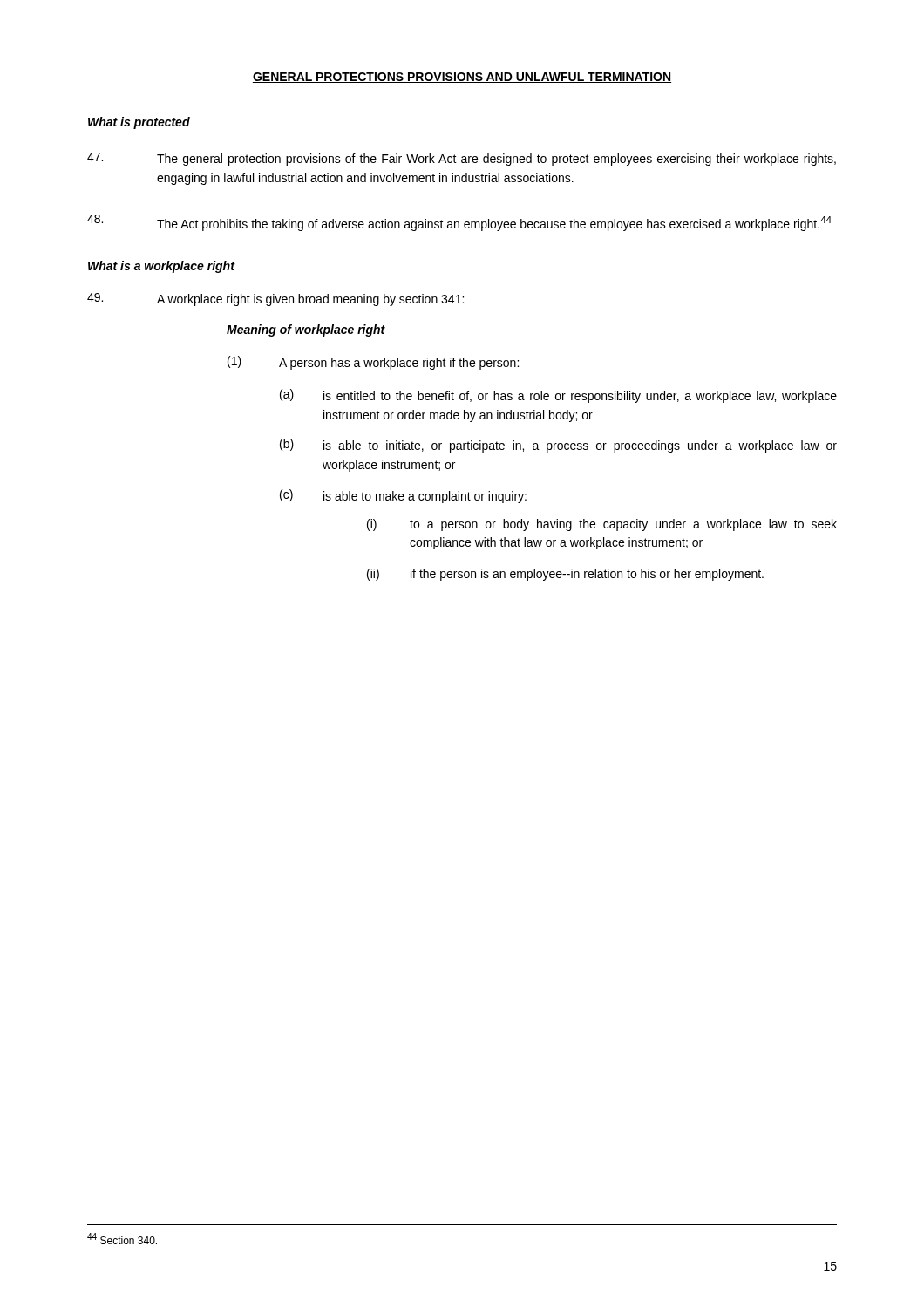Find the section header that reads "What is protected"
Image resolution: width=924 pixels, height=1308 pixels.
pos(138,122)
